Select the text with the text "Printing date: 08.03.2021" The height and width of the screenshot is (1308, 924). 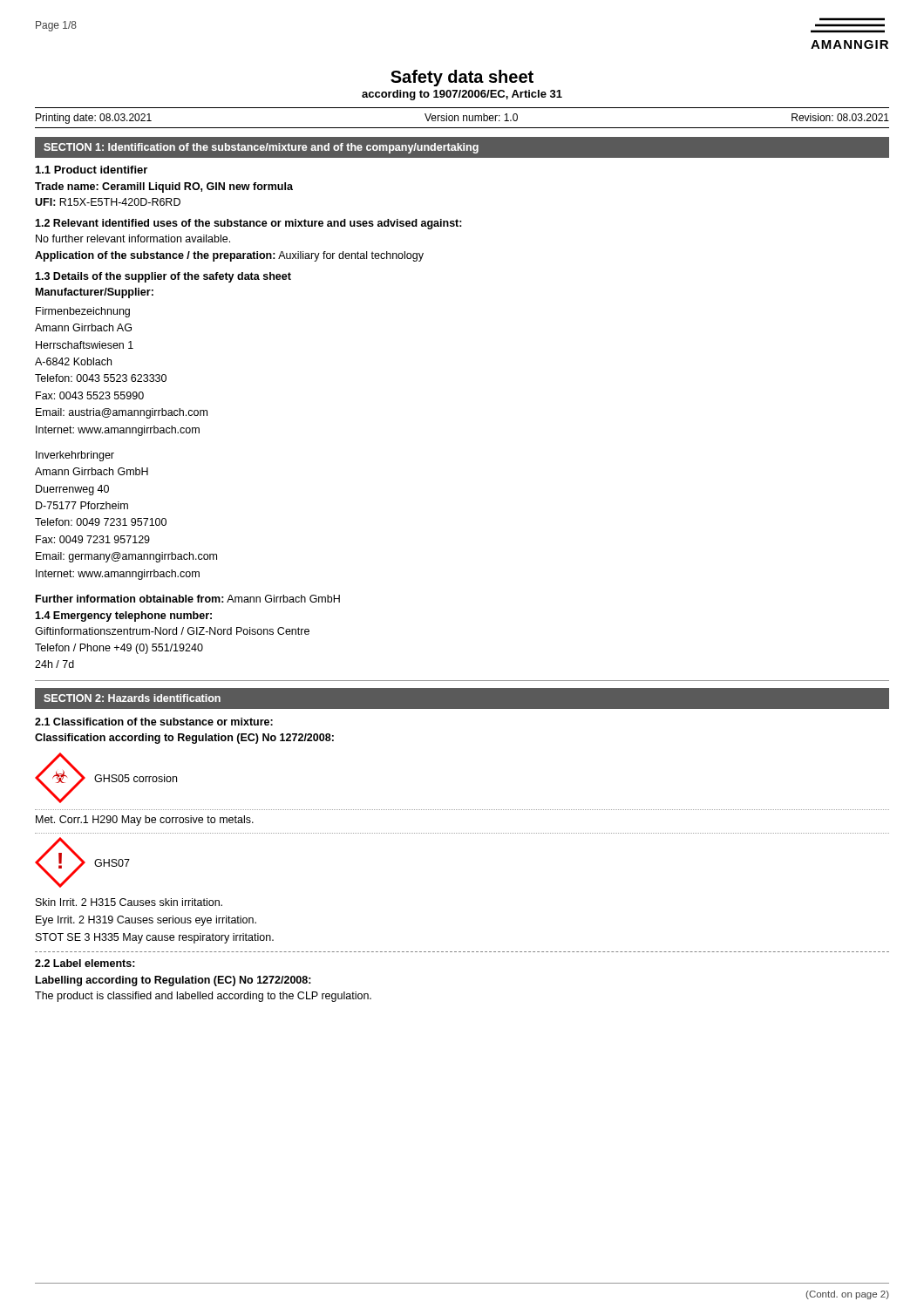coord(93,118)
